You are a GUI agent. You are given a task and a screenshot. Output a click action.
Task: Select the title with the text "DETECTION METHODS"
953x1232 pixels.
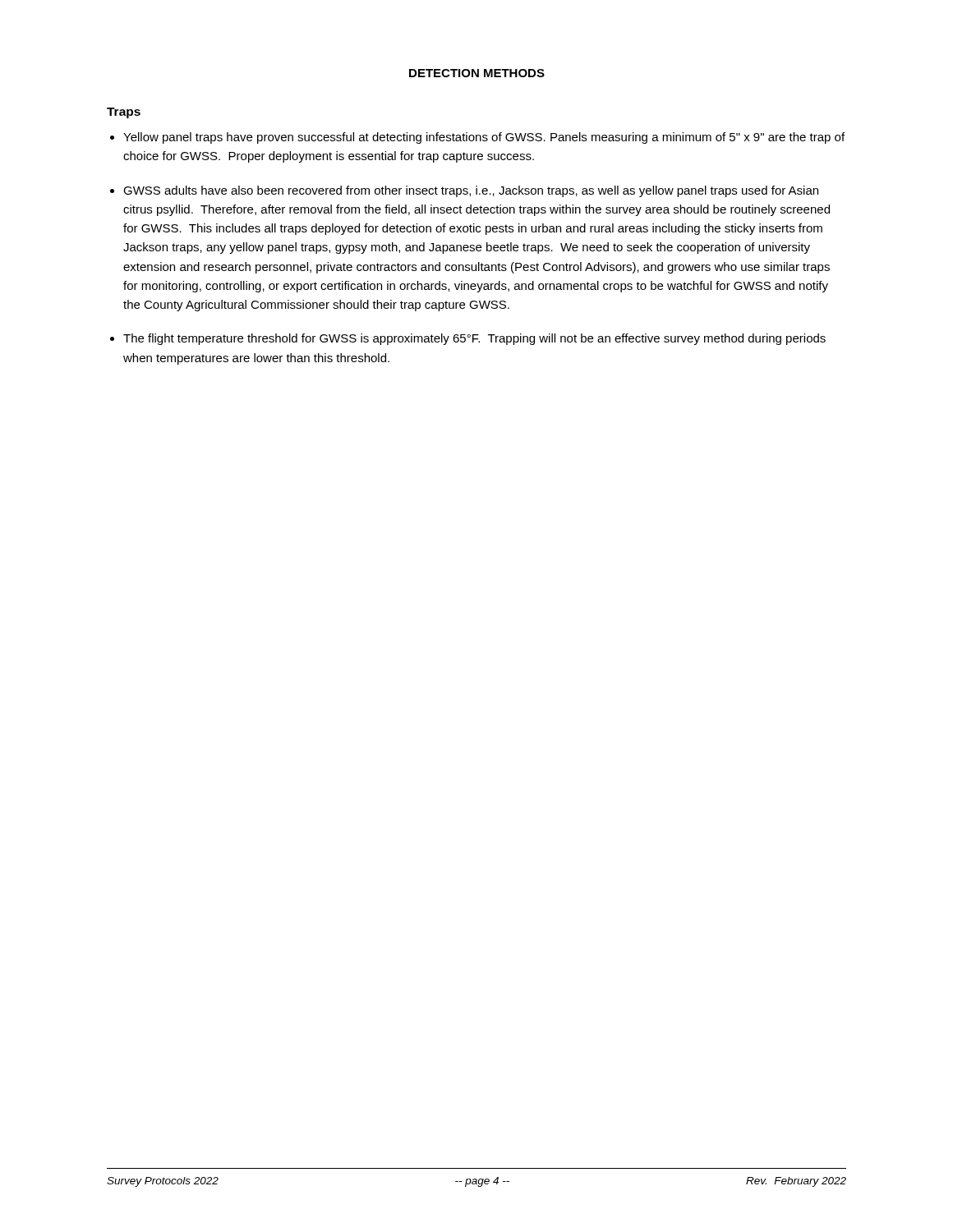point(476,73)
